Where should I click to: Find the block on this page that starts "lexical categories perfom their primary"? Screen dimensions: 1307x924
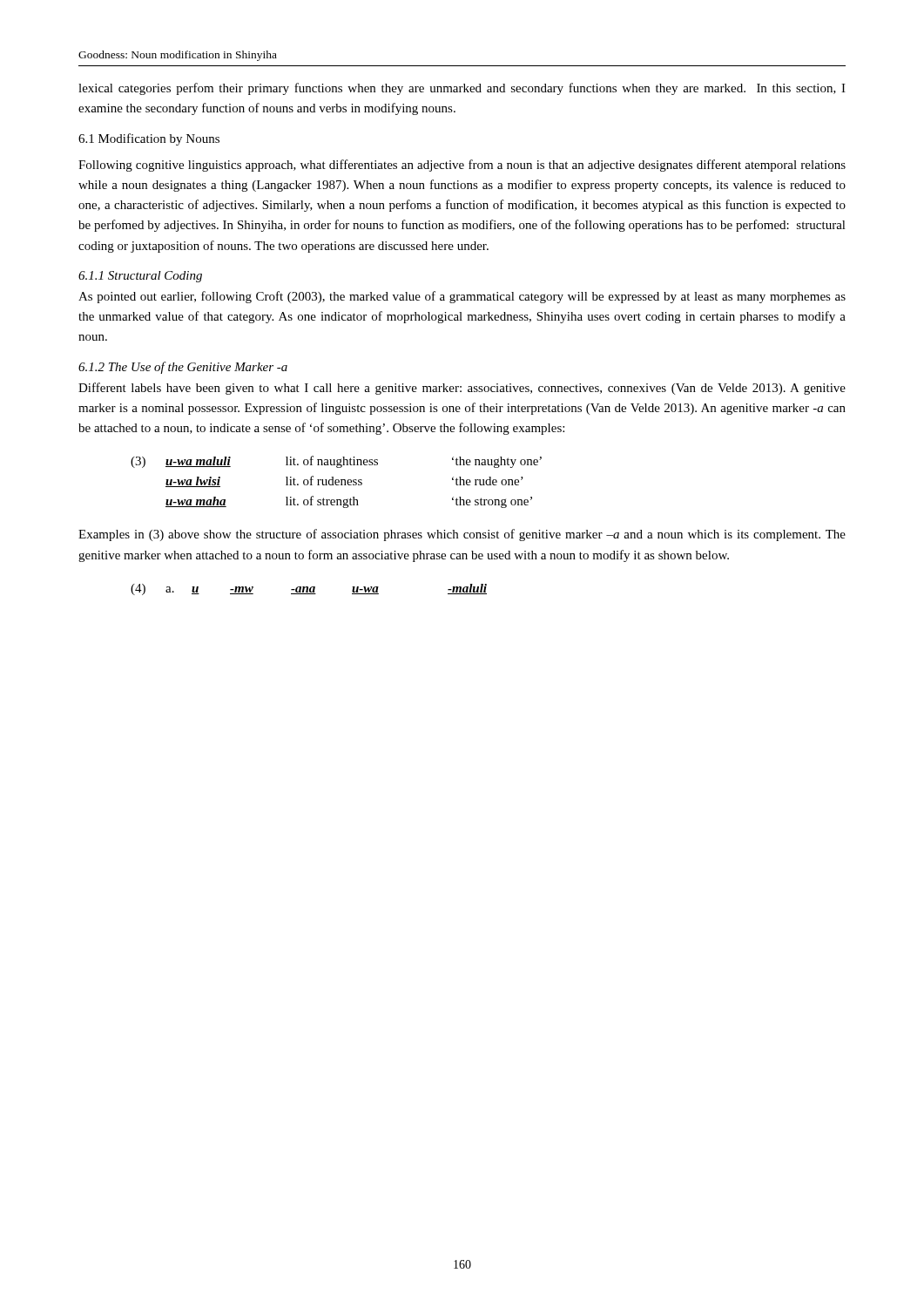point(462,98)
